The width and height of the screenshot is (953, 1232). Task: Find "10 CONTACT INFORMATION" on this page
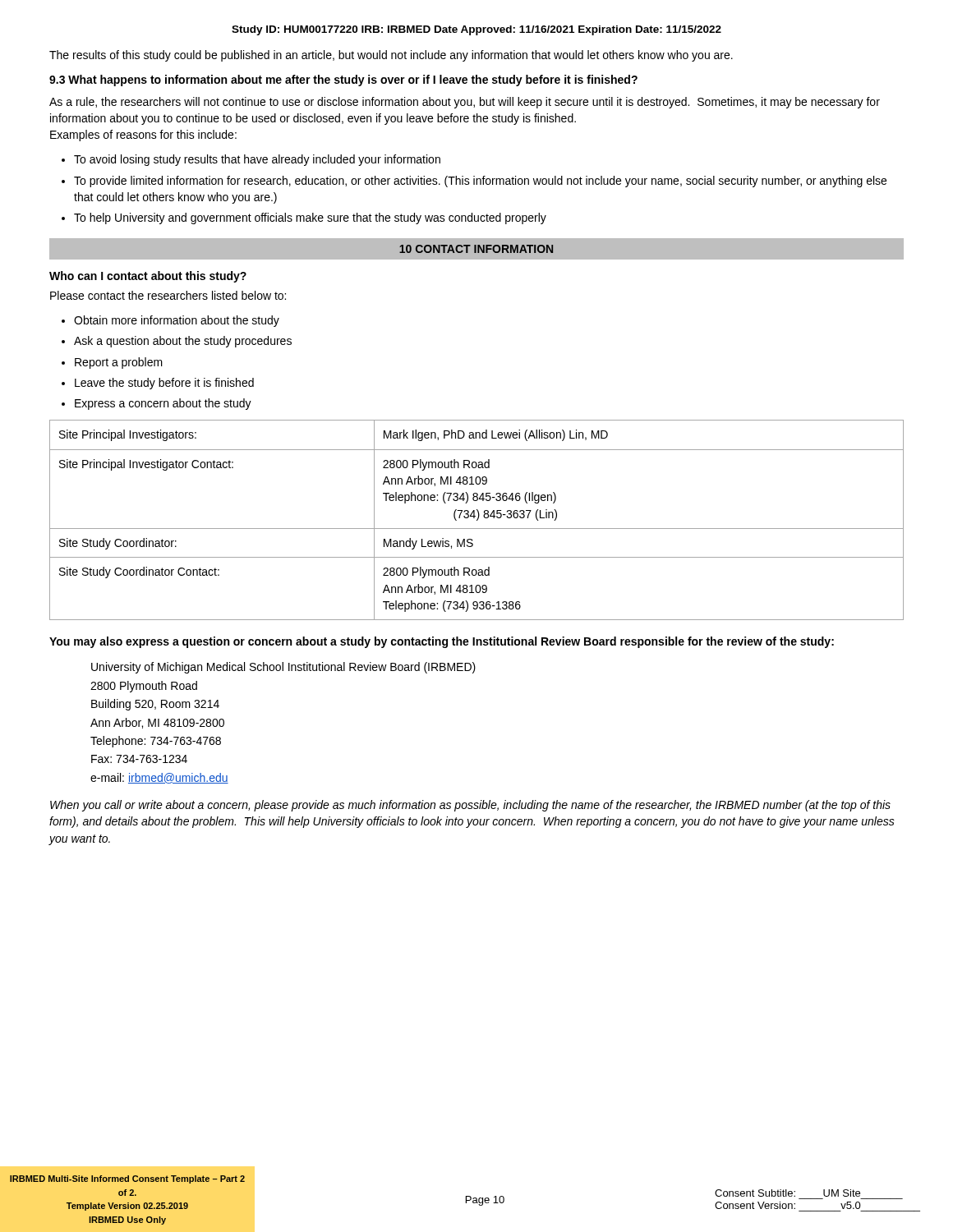click(476, 249)
